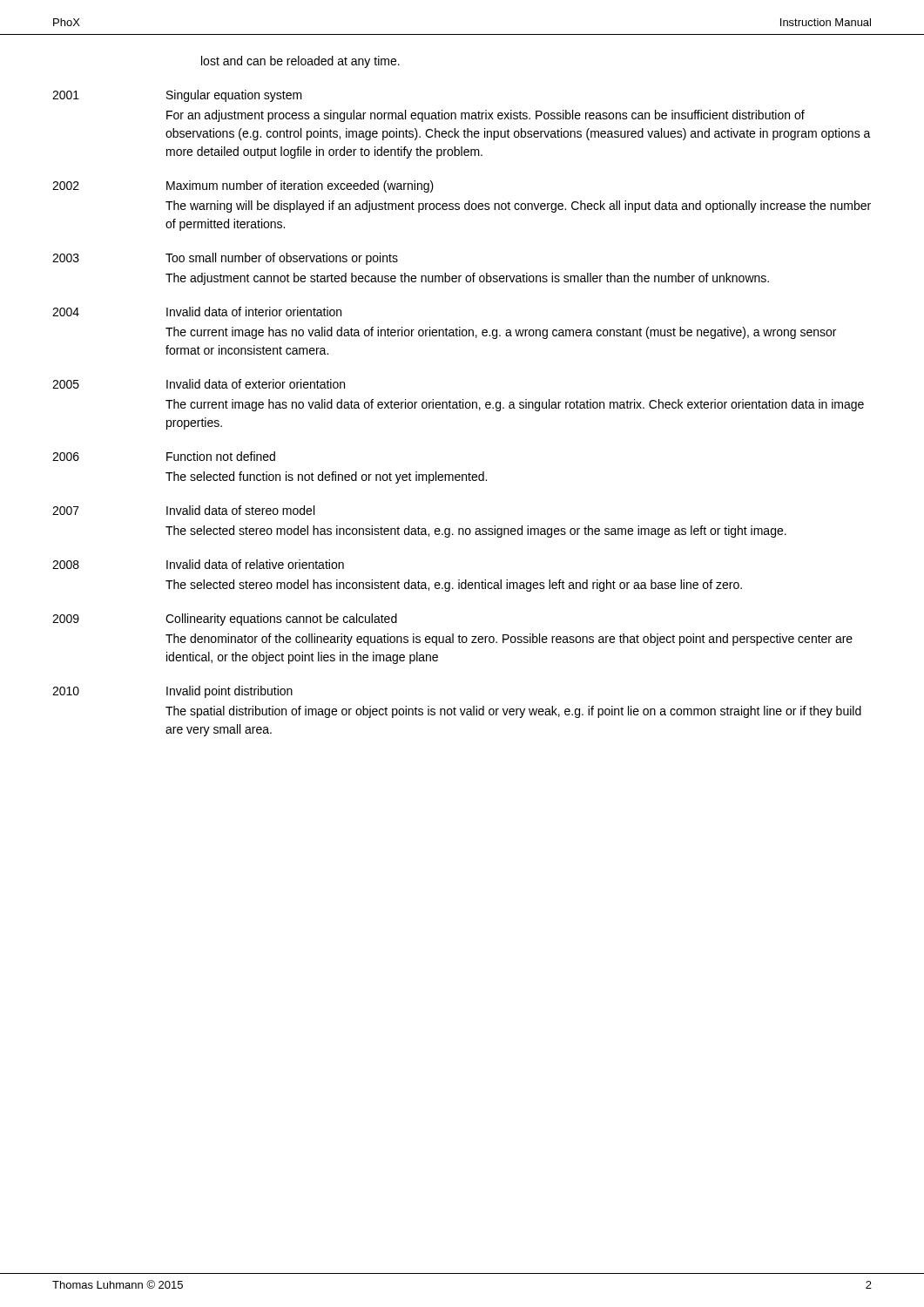924x1307 pixels.
Task: Select the element starting "2006 Function not defined The"
Action: point(462,467)
